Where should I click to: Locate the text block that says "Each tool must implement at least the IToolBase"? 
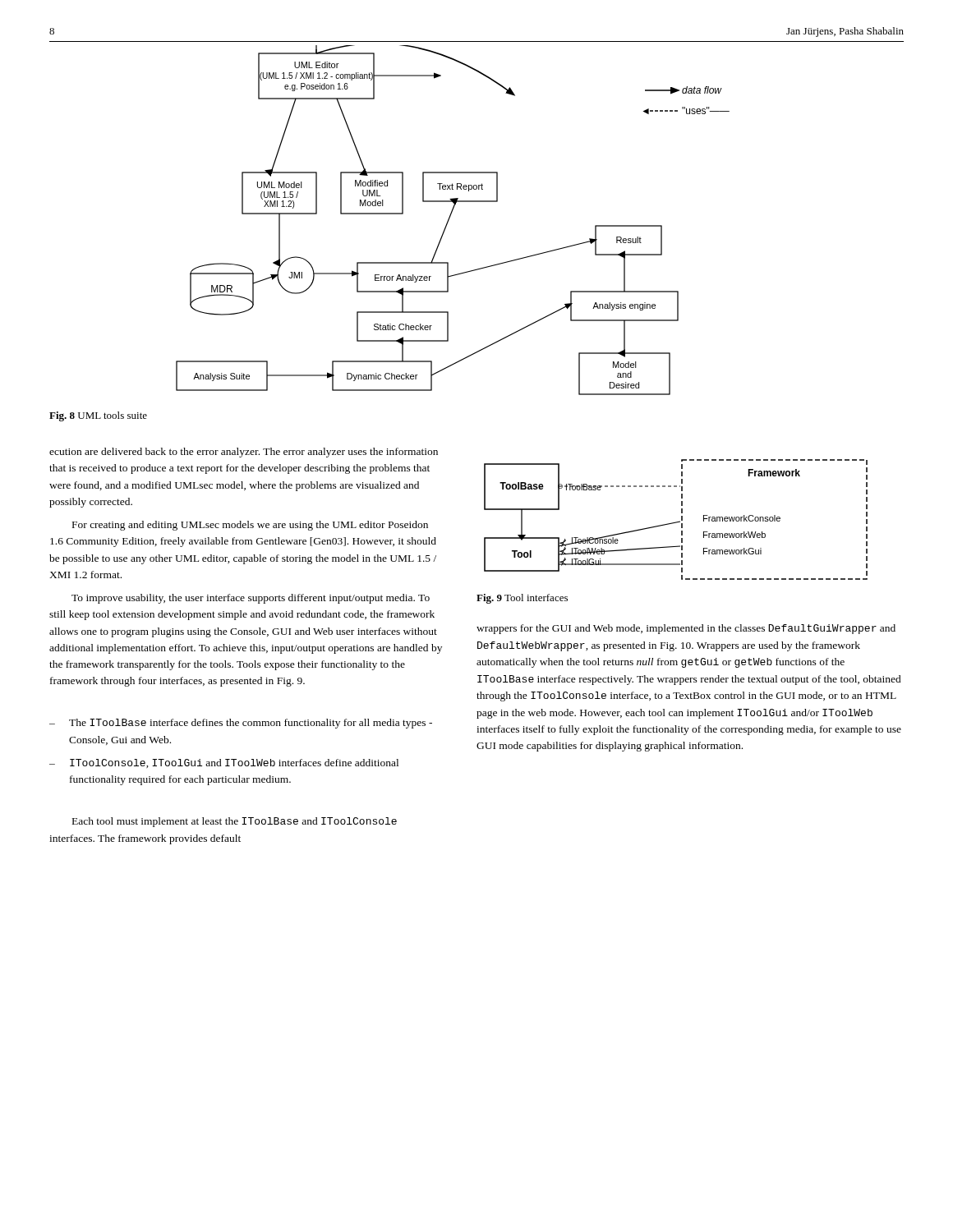click(246, 830)
